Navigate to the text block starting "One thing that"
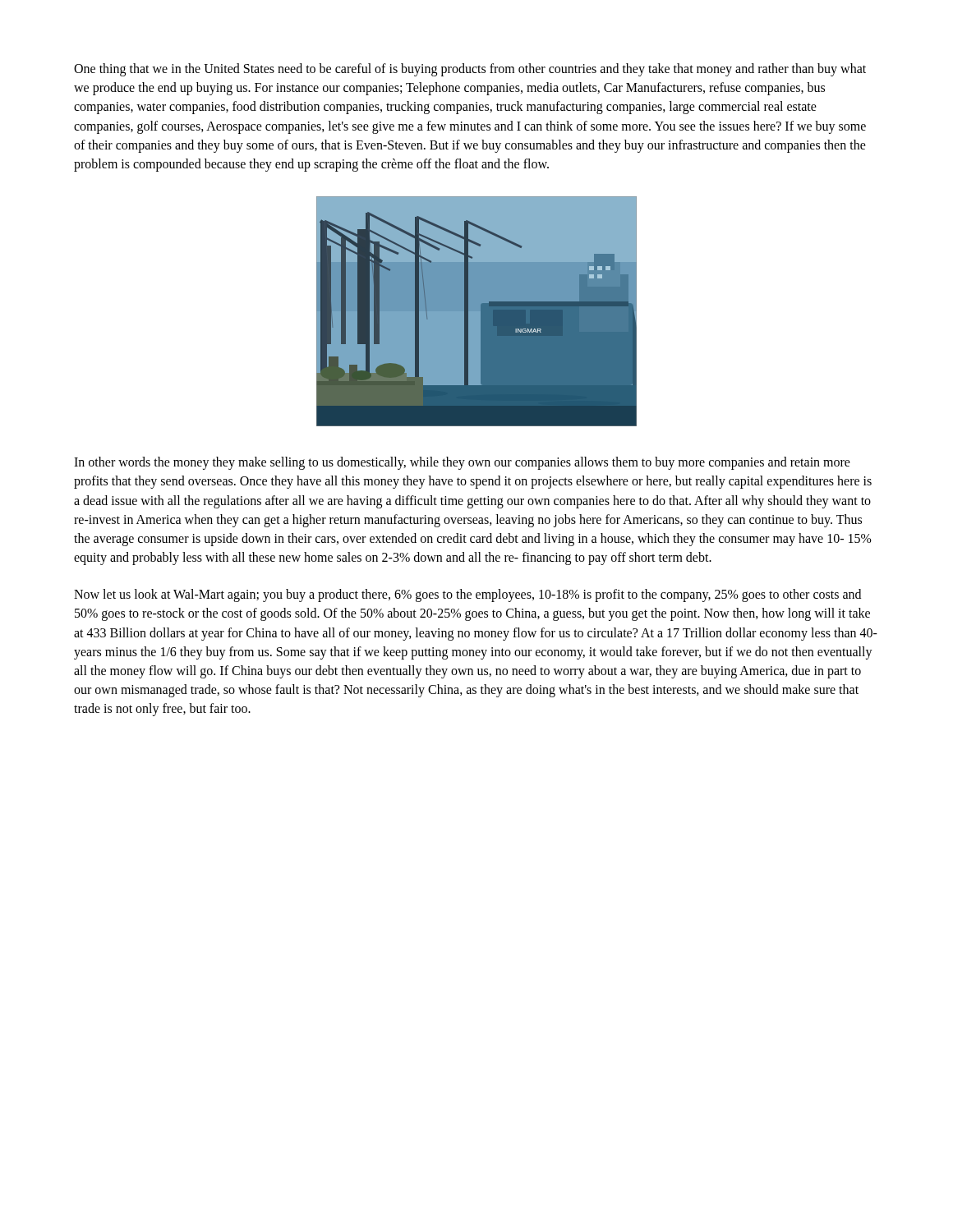 [x=470, y=116]
